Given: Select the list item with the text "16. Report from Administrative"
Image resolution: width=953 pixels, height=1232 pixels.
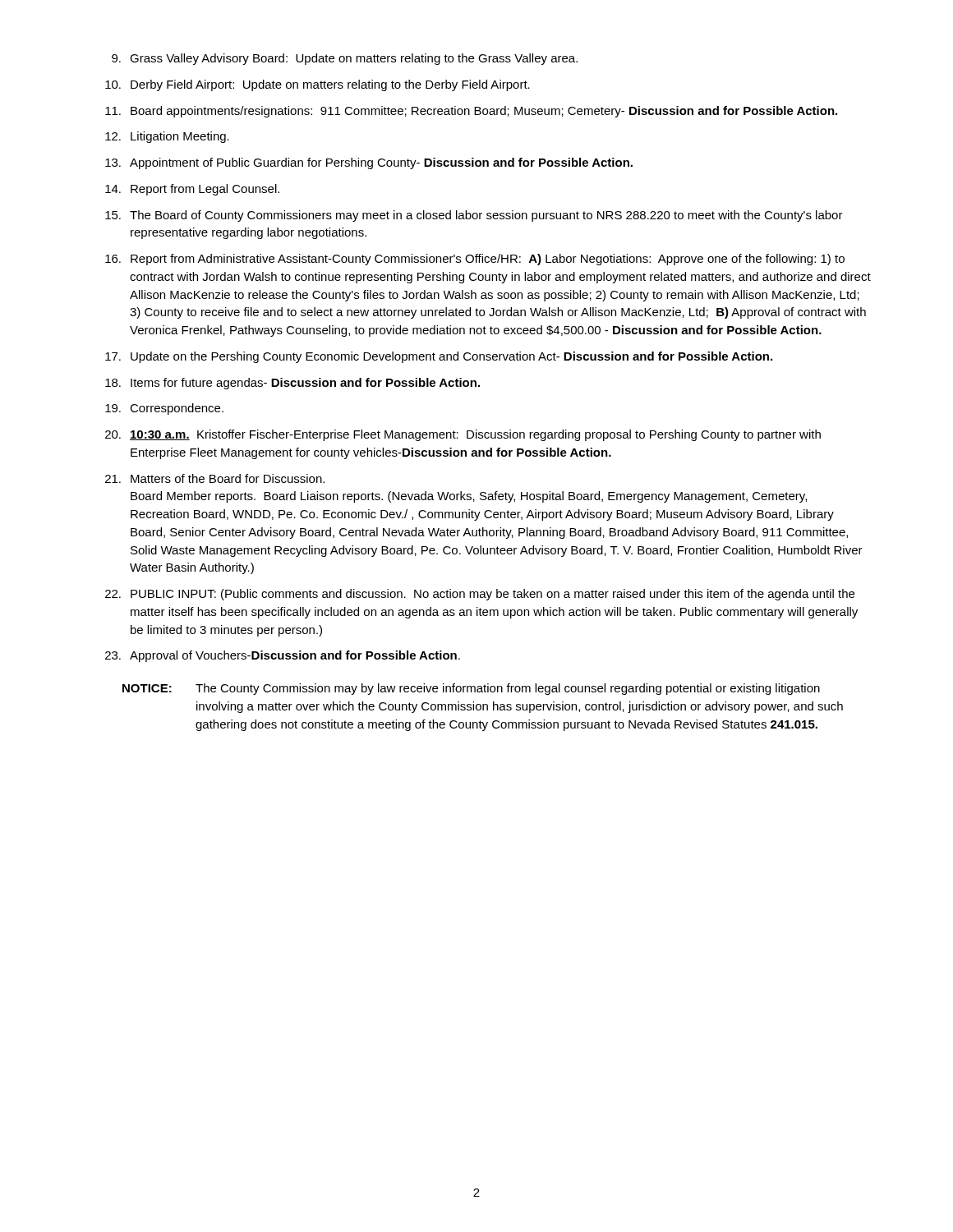Looking at the screenshot, I should (476, 294).
